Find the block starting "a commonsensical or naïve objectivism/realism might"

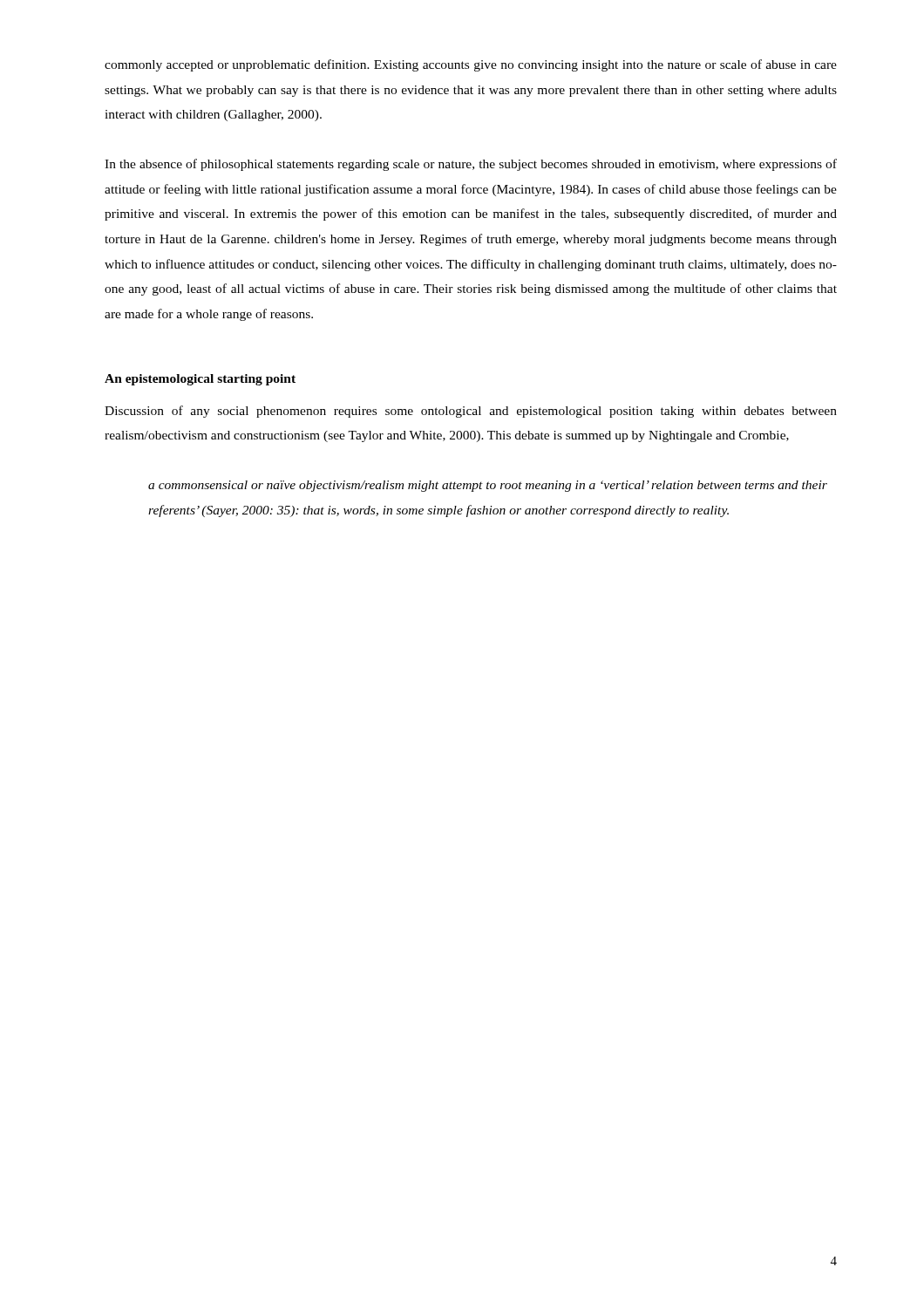pyautogui.click(x=488, y=497)
